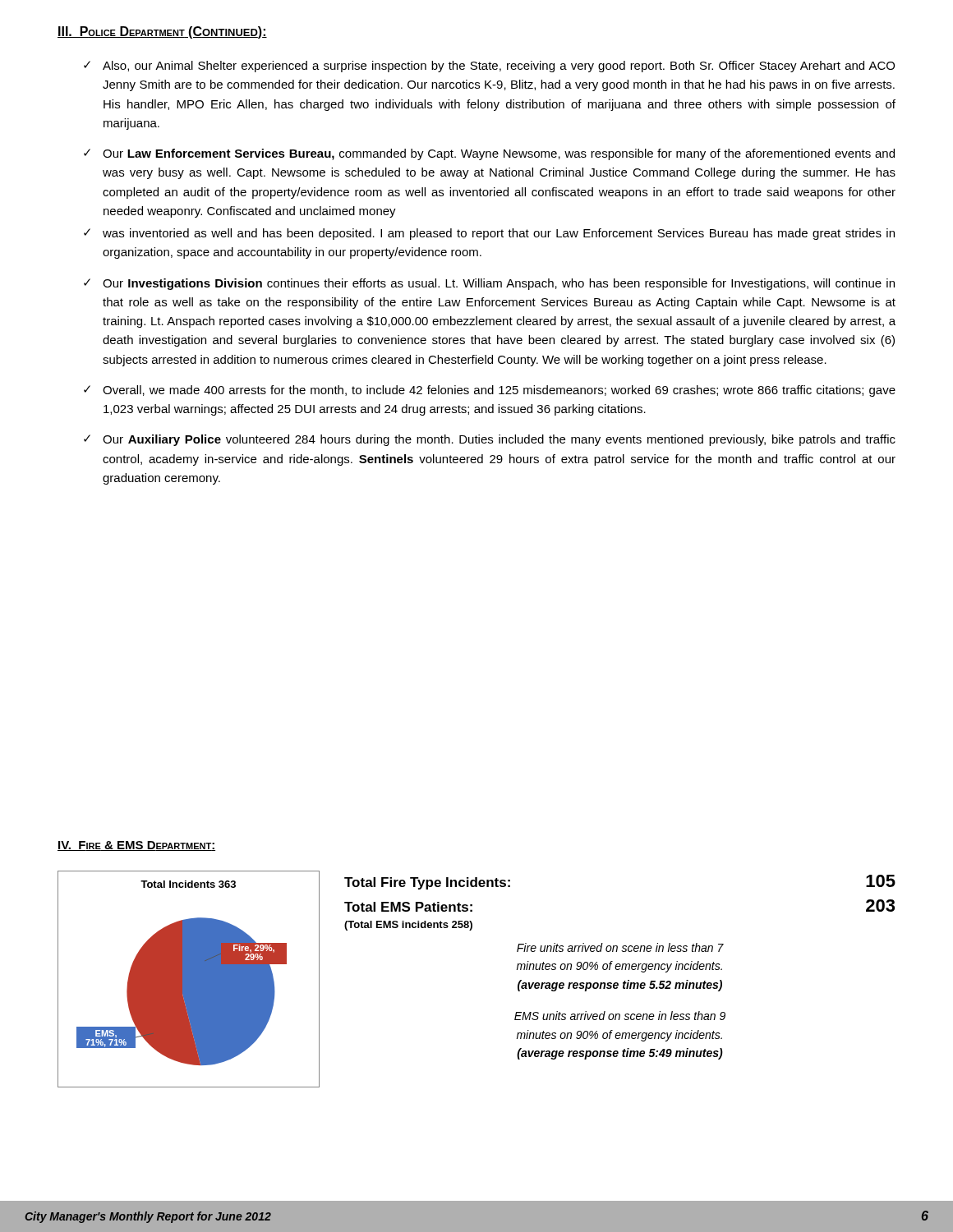953x1232 pixels.
Task: Select the list item containing "✓ Also, our Animal Shelter experienced a surprise"
Action: point(489,94)
